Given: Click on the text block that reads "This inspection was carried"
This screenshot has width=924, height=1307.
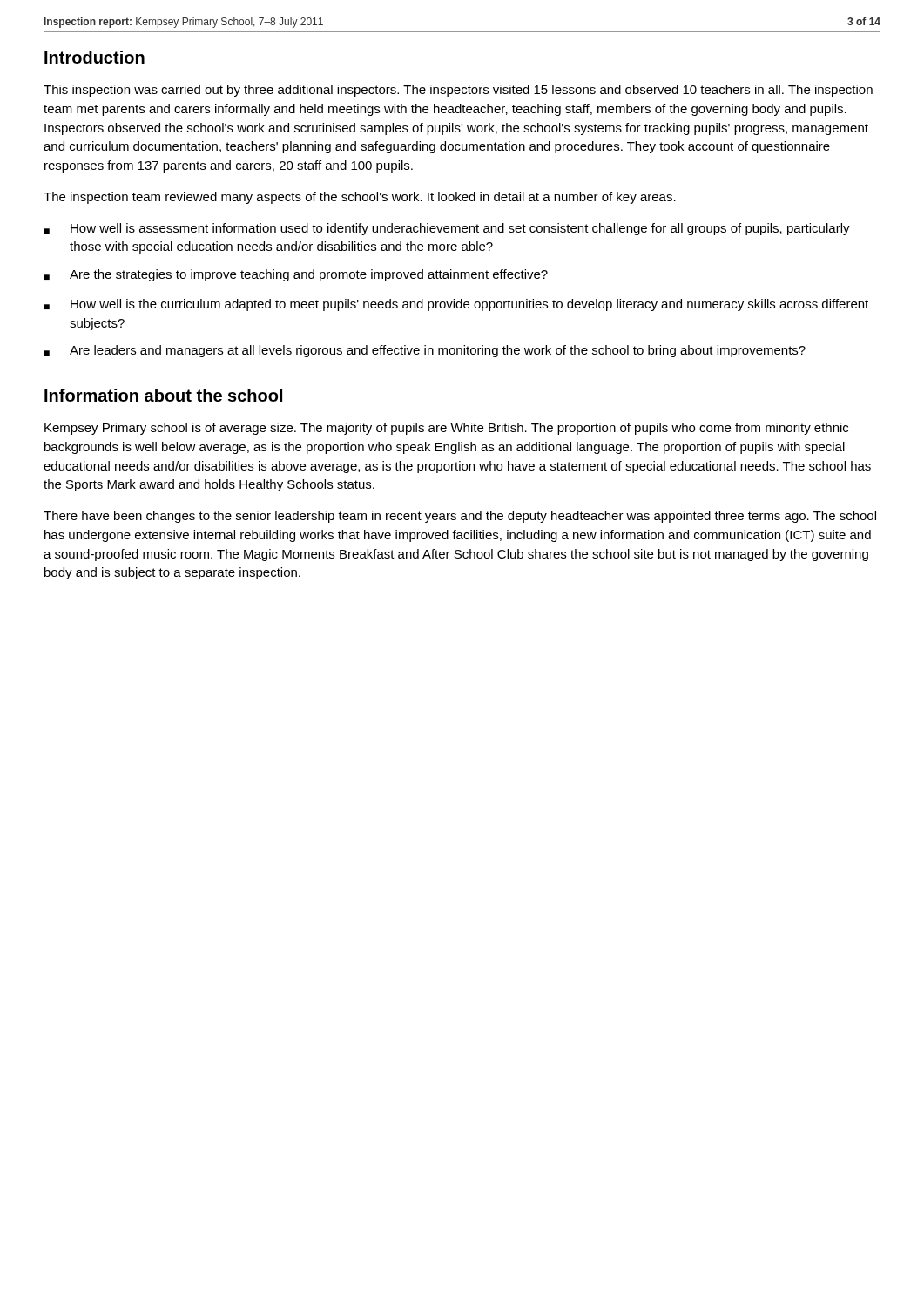Looking at the screenshot, I should pos(458,127).
